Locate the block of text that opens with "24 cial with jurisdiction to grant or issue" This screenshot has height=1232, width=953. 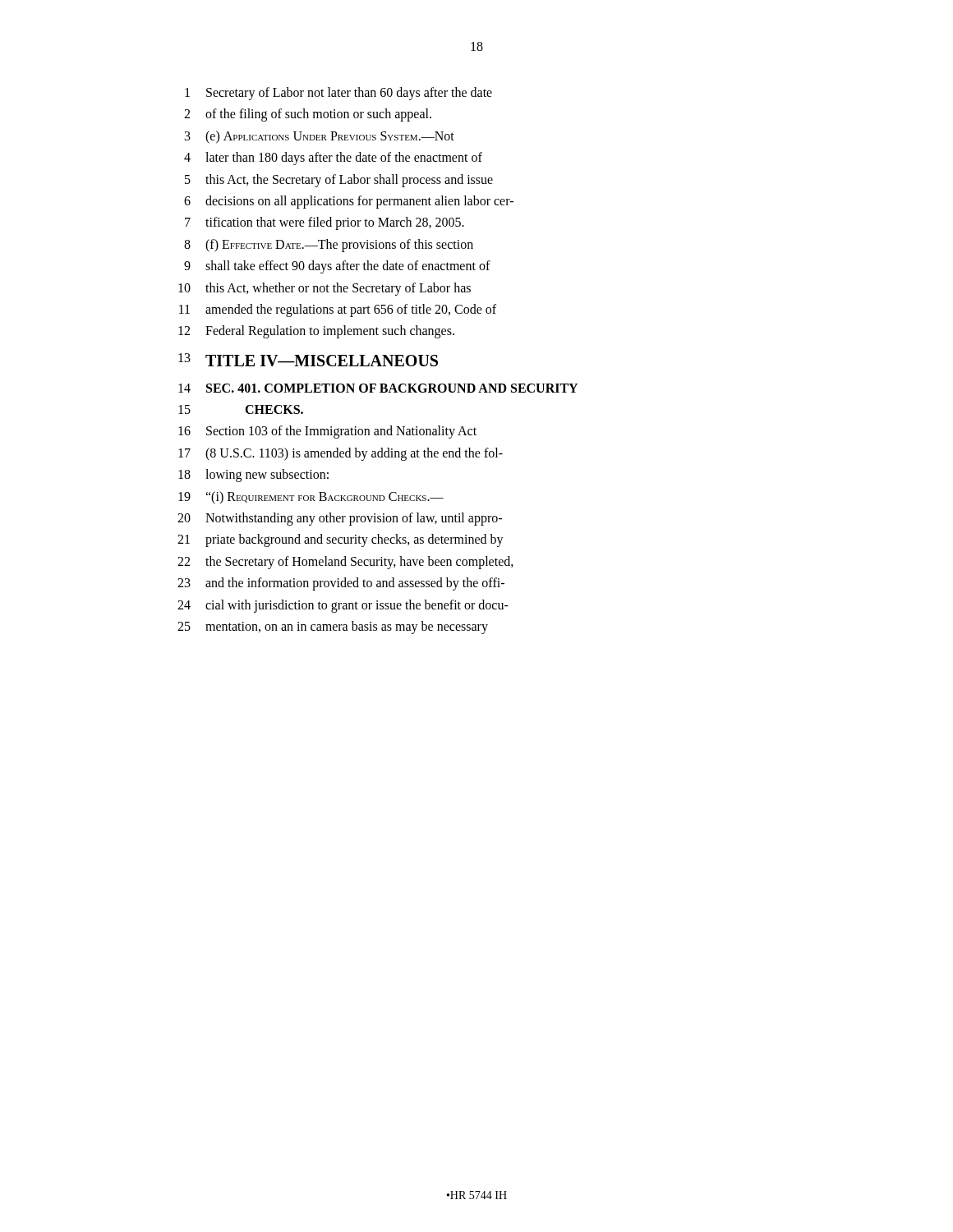pos(501,605)
